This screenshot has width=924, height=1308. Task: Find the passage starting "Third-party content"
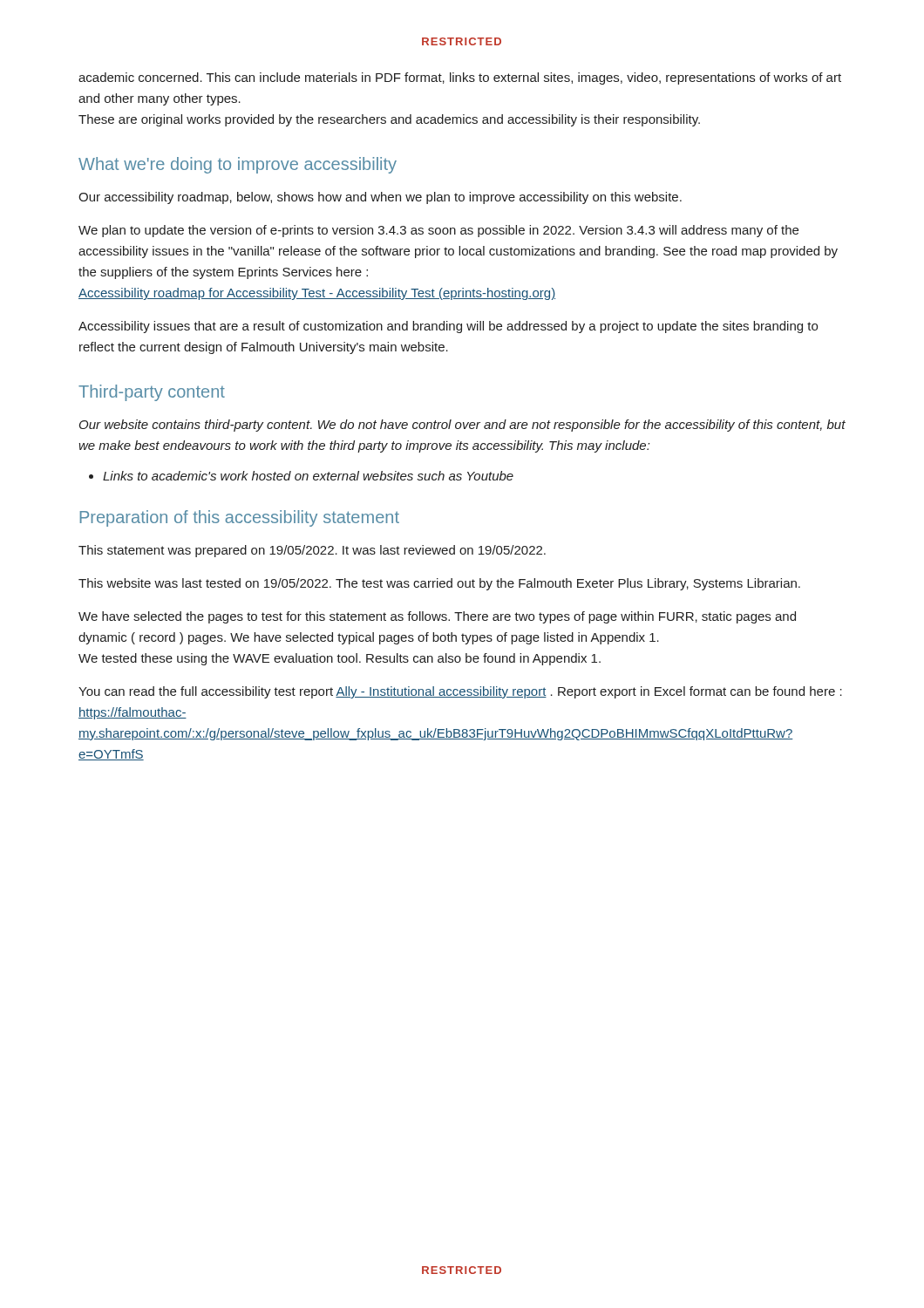click(152, 392)
